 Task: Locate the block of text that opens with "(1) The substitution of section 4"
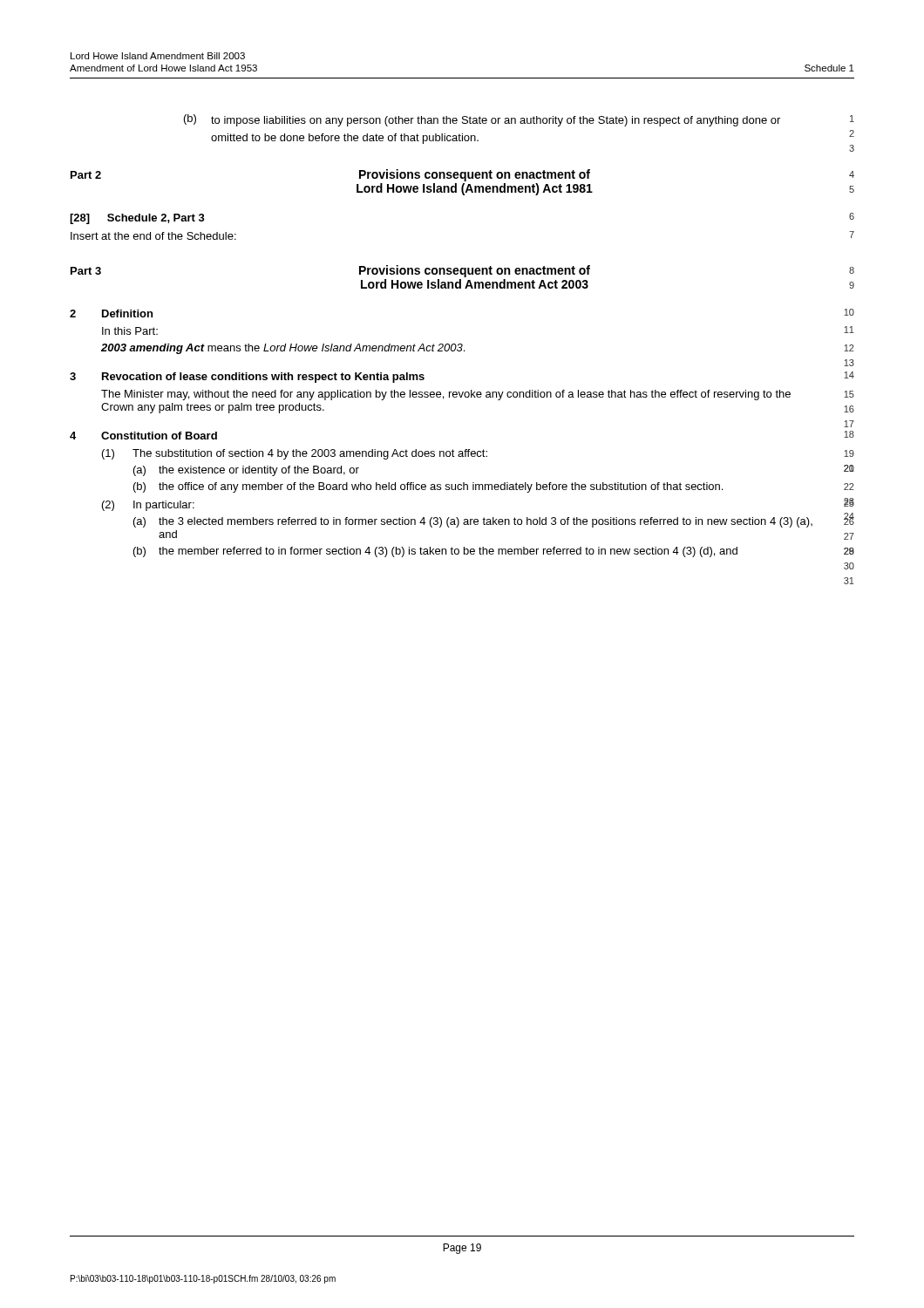[459, 453]
